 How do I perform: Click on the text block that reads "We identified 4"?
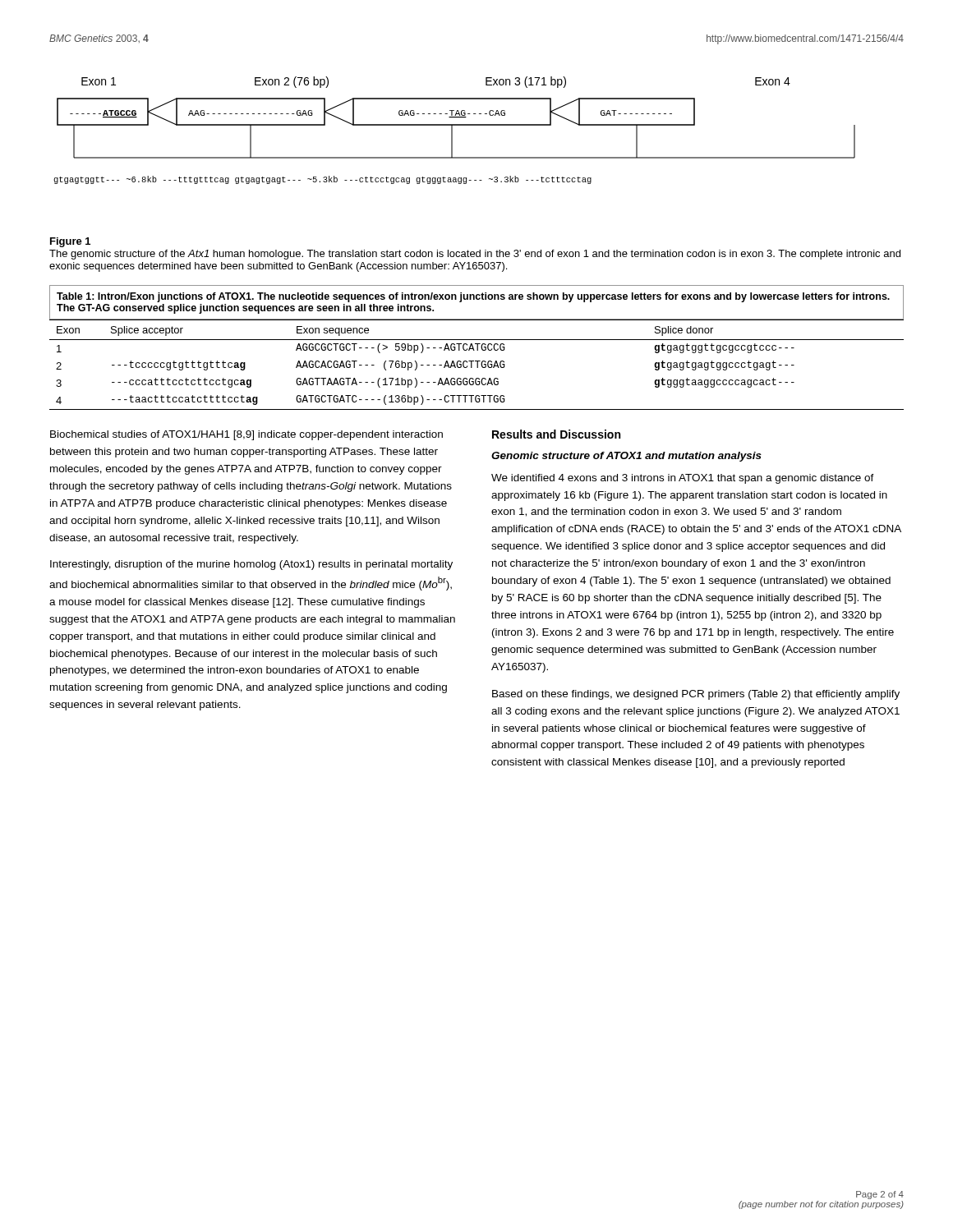[698, 573]
